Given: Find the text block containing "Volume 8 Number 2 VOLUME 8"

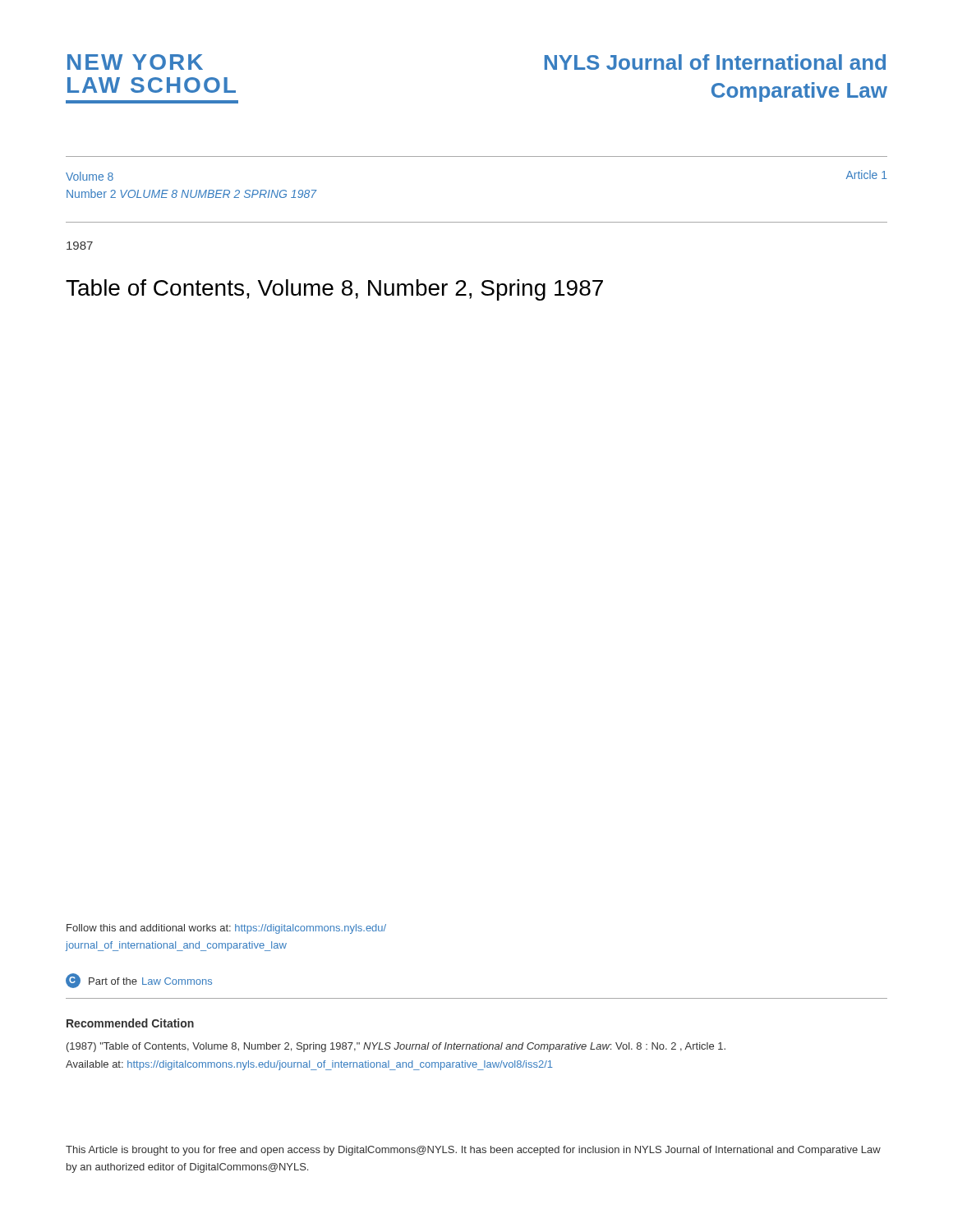Looking at the screenshot, I should 191,186.
